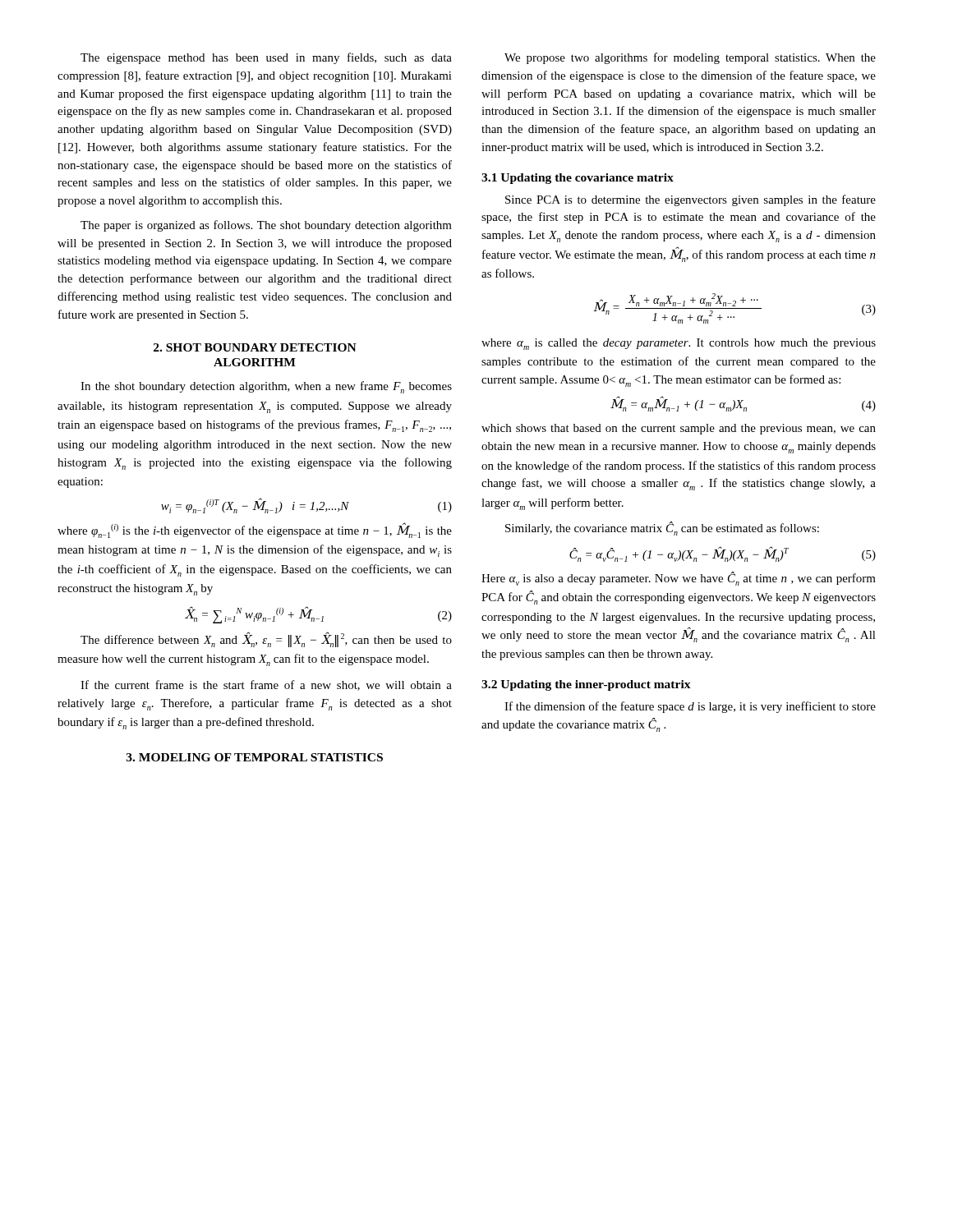The height and width of the screenshot is (1232, 953).
Task: Find the text block that says "If the dimension of the feature space"
Action: pos(679,717)
